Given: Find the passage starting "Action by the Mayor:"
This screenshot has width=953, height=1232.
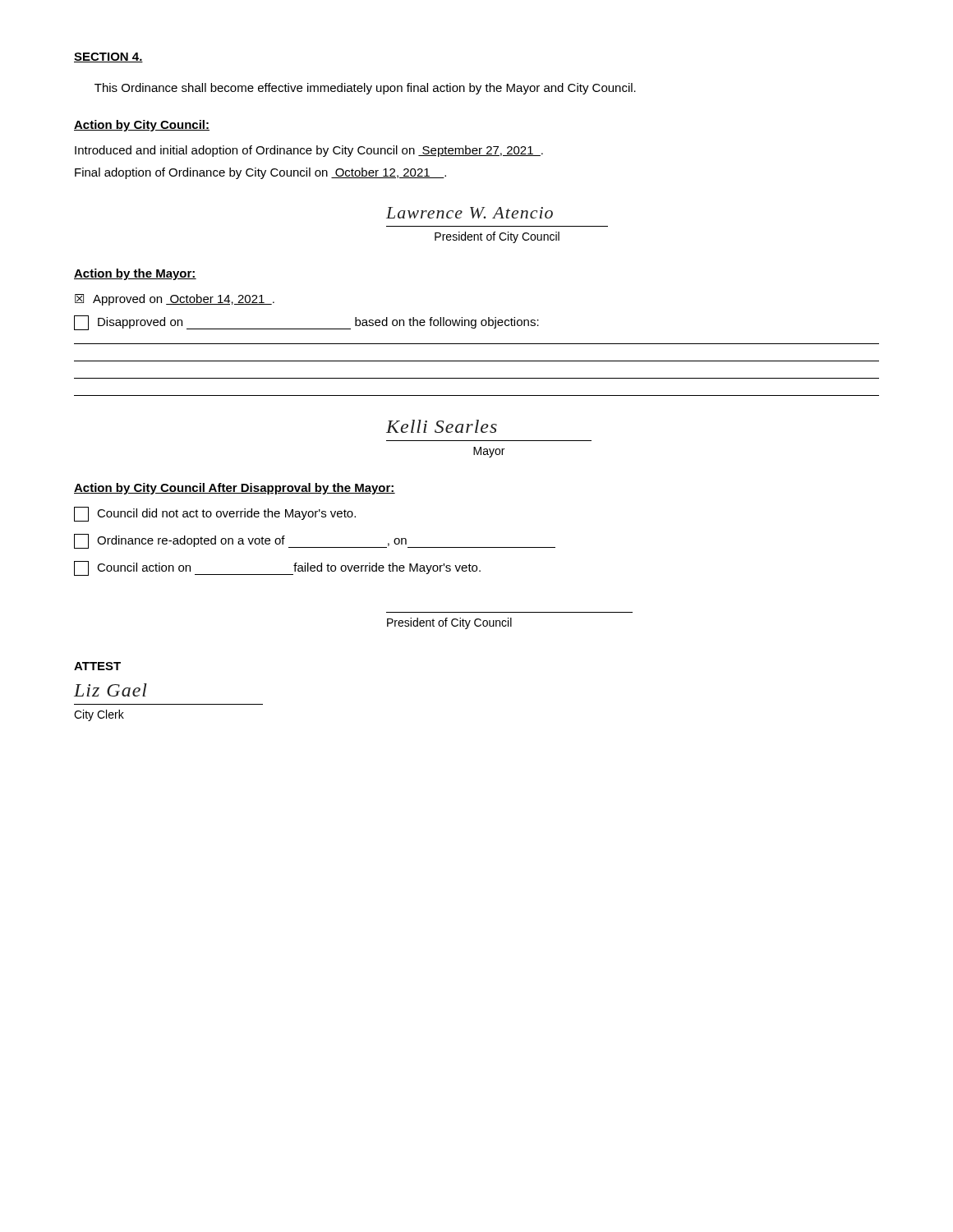Looking at the screenshot, I should point(135,273).
